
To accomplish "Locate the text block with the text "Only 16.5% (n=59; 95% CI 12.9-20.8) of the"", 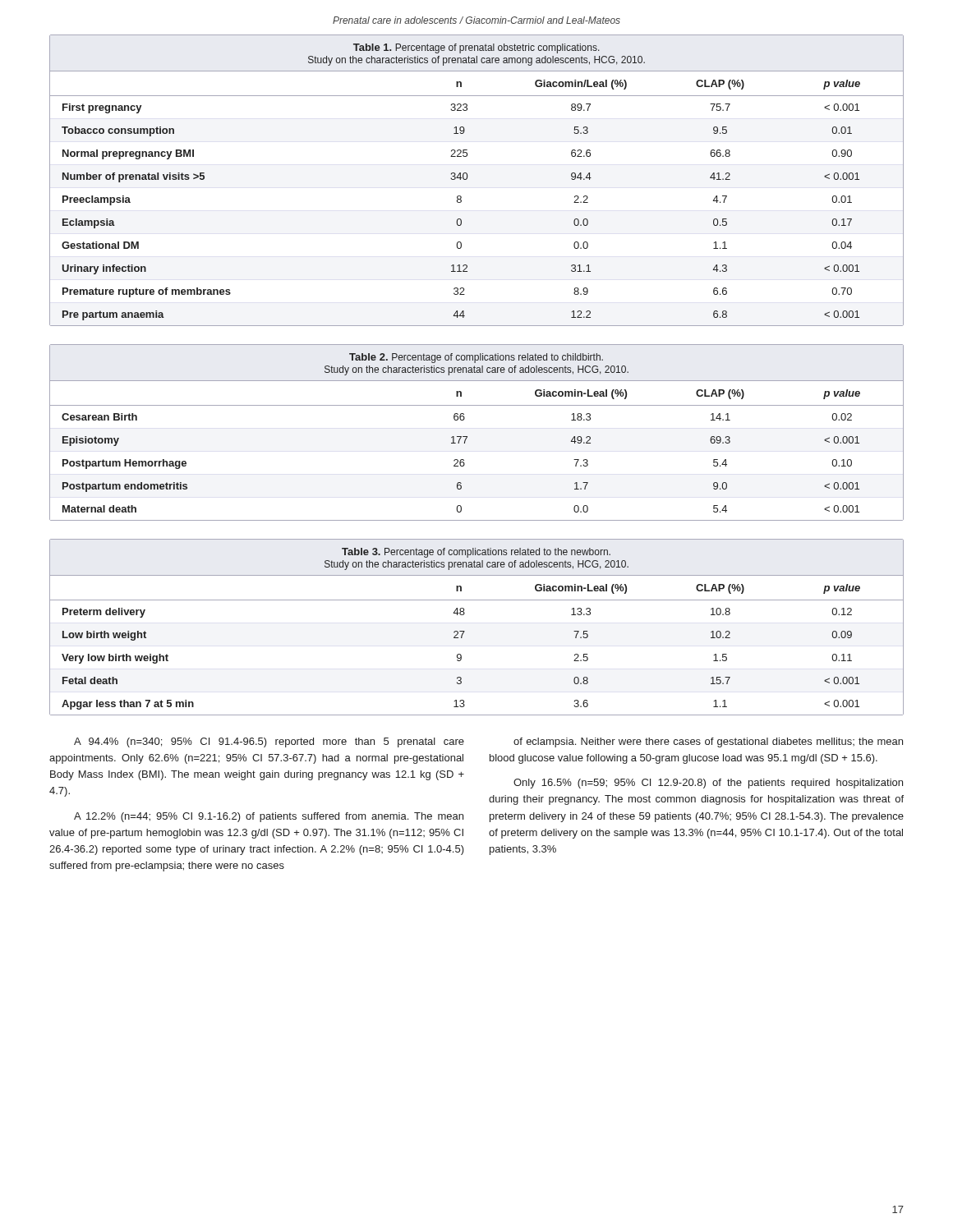I will click(696, 816).
